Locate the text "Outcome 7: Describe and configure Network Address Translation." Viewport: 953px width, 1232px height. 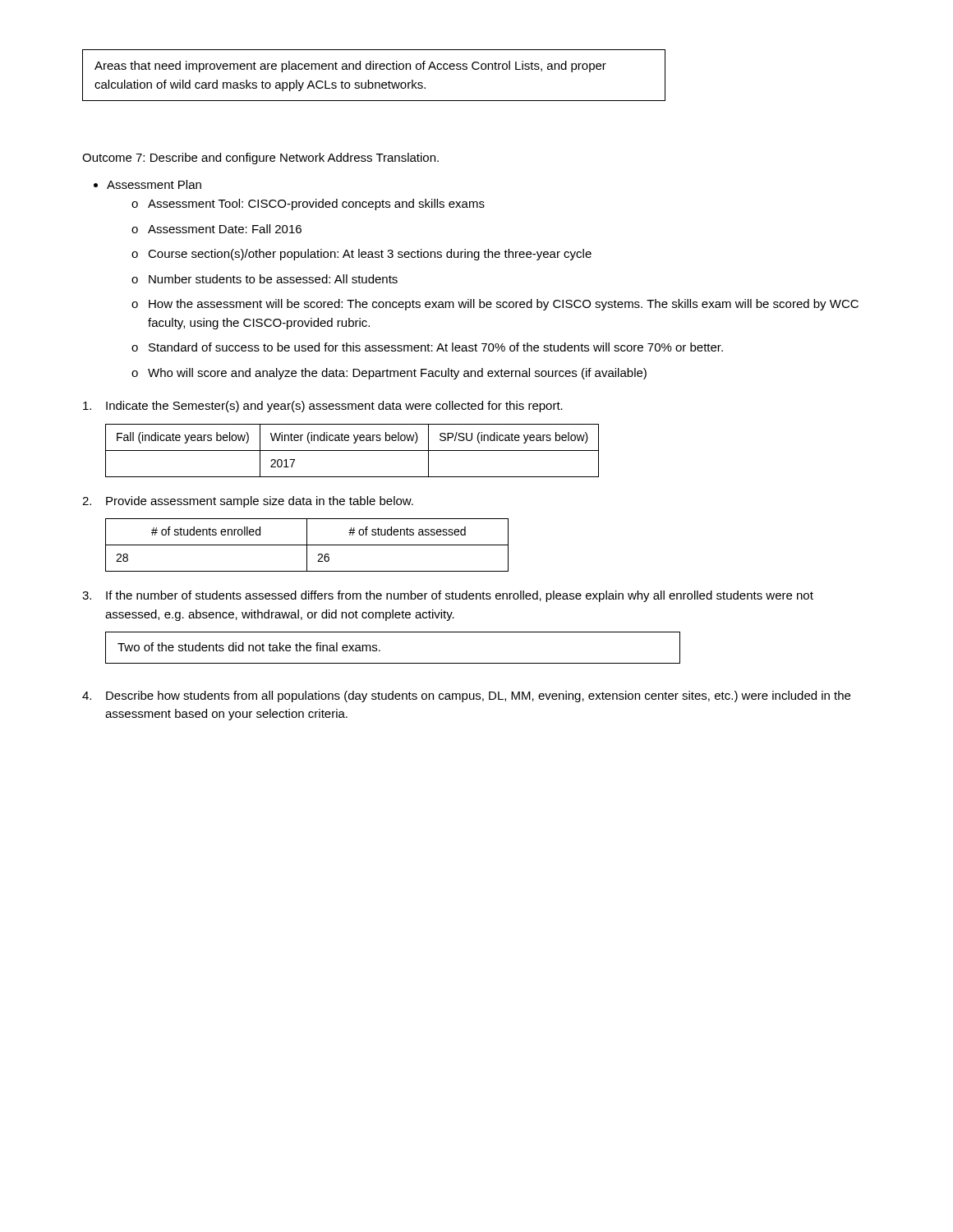coord(261,157)
